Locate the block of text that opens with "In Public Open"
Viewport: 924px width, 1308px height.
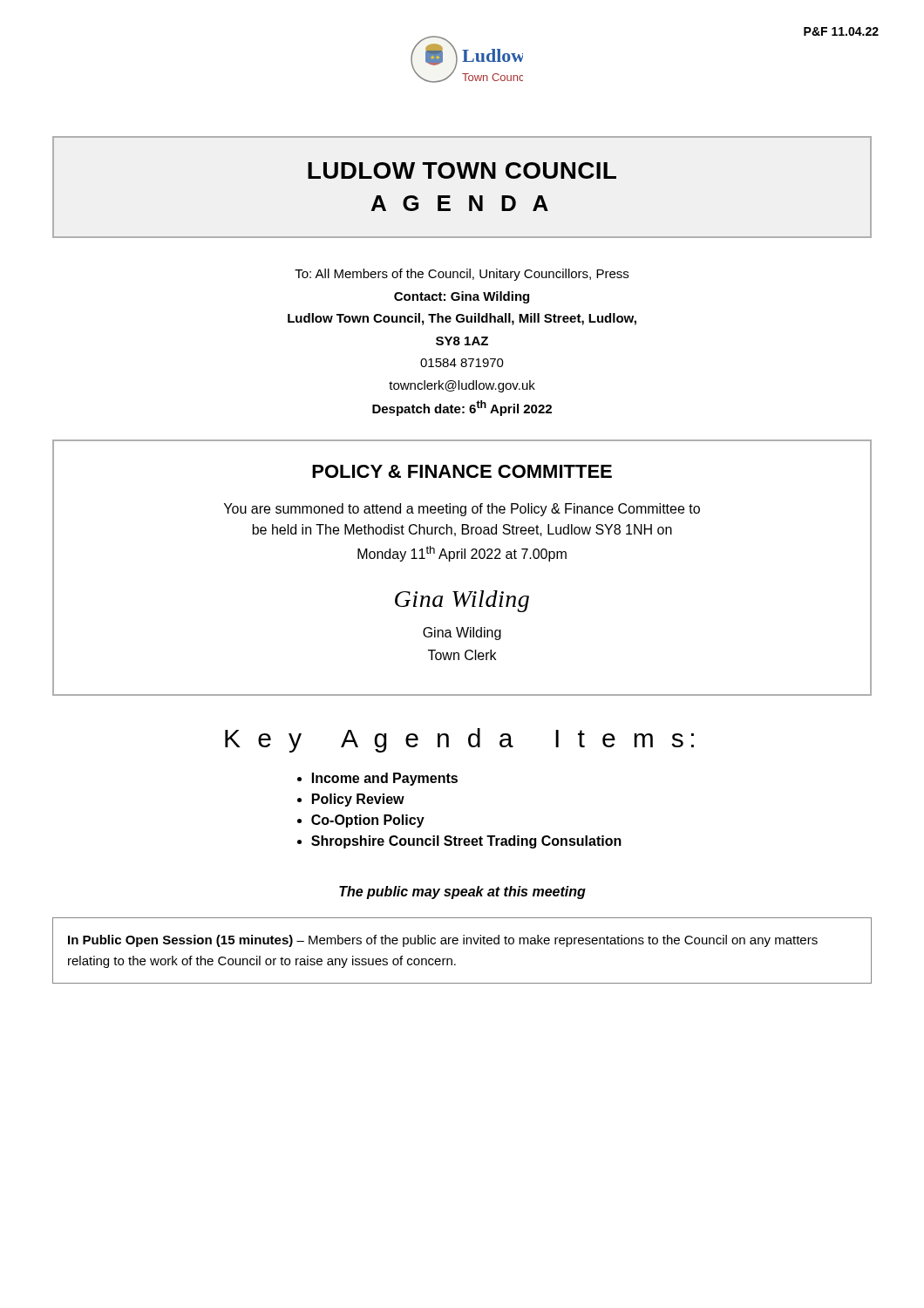click(442, 950)
